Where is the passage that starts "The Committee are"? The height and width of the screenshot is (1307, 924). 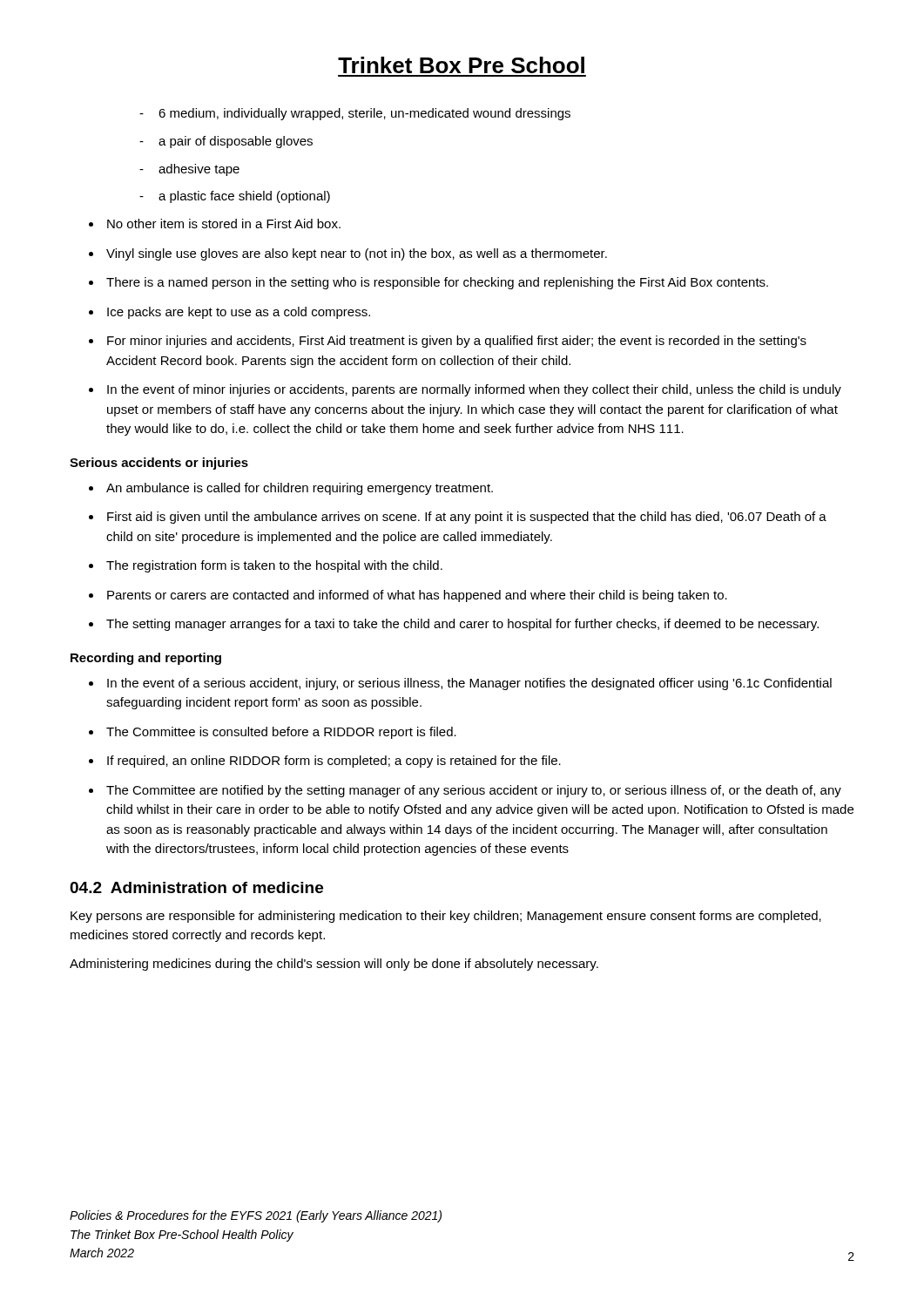pyautogui.click(x=480, y=819)
